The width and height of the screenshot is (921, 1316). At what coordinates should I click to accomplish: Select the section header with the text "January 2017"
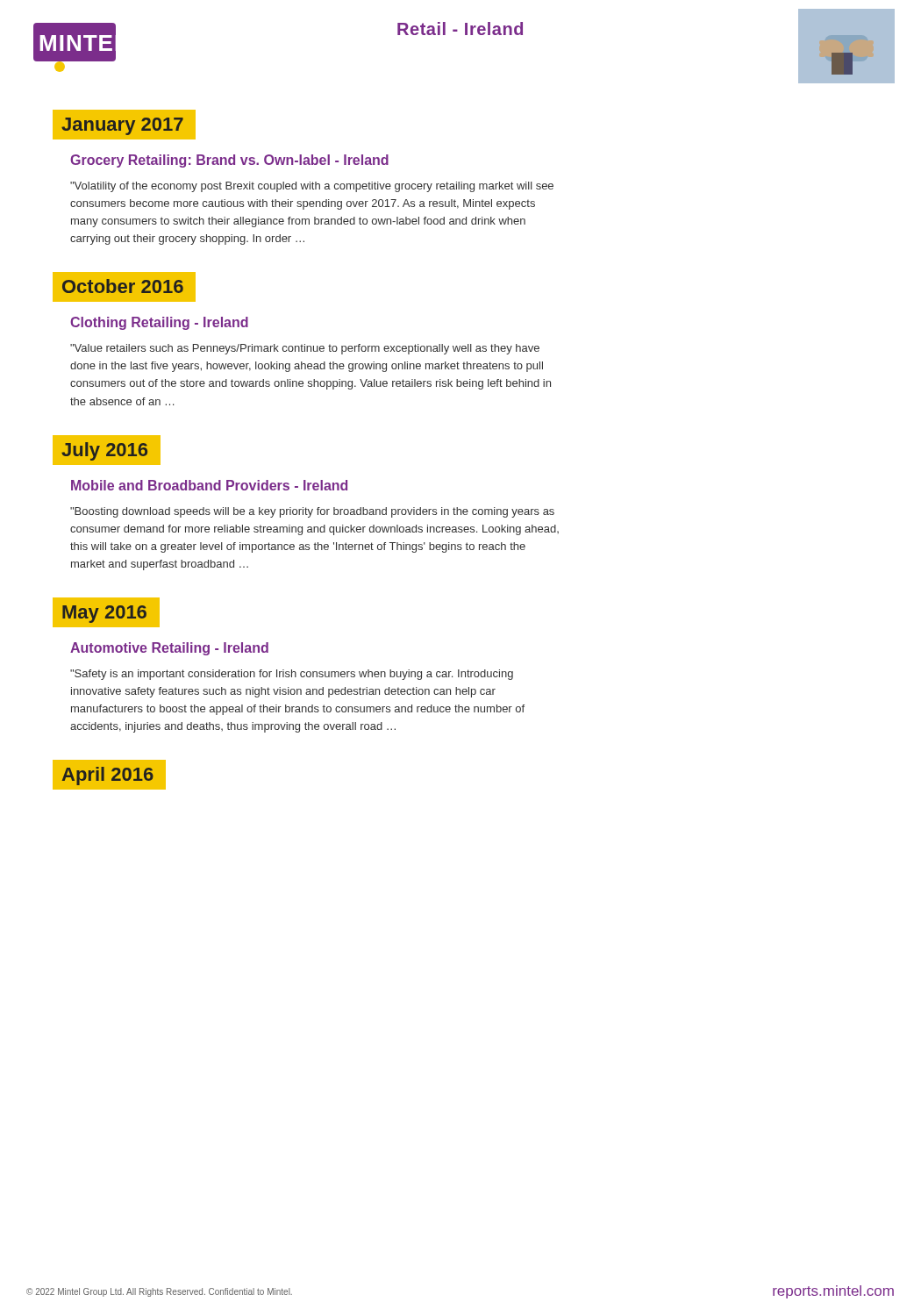tap(124, 125)
